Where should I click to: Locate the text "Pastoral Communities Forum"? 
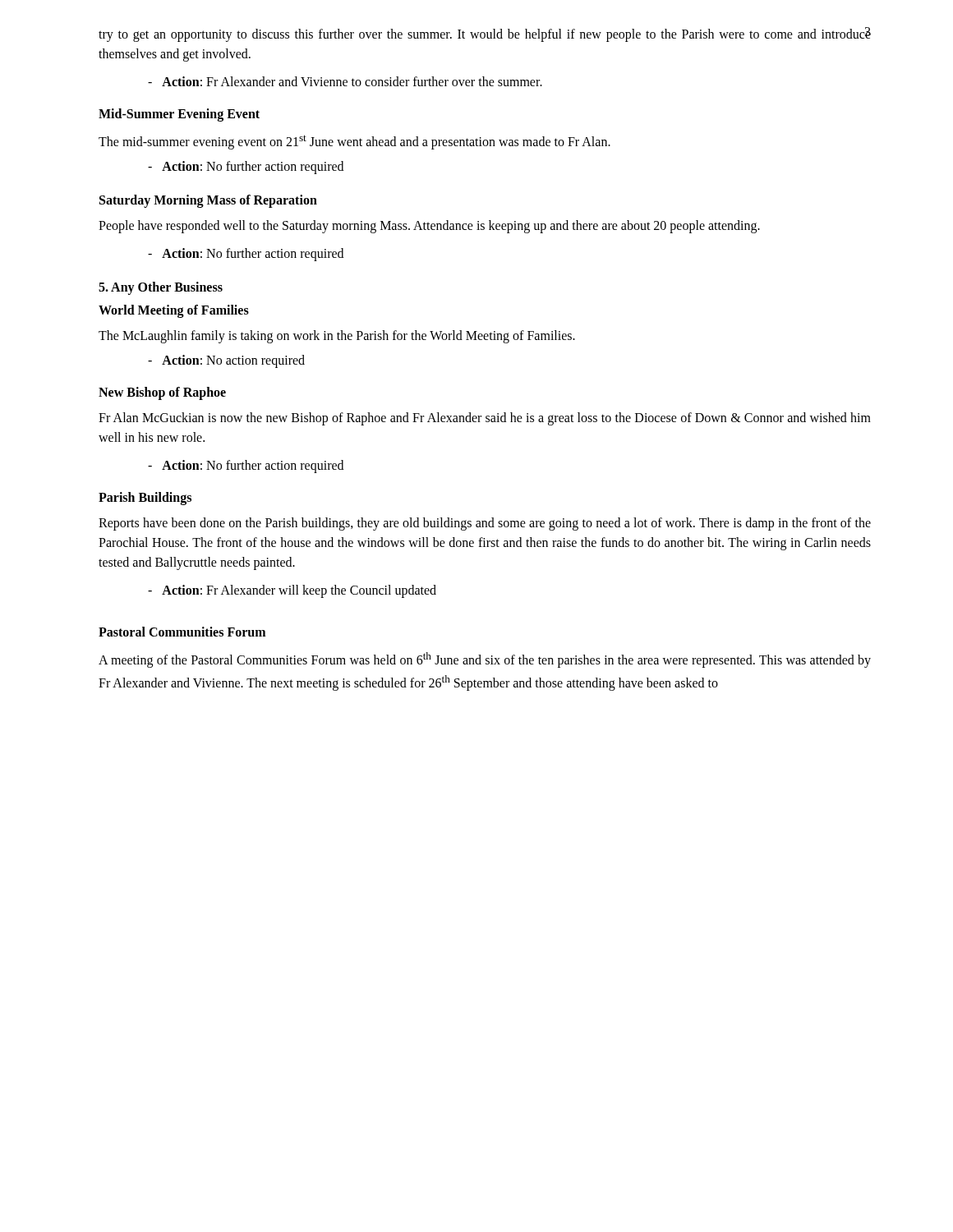point(182,632)
